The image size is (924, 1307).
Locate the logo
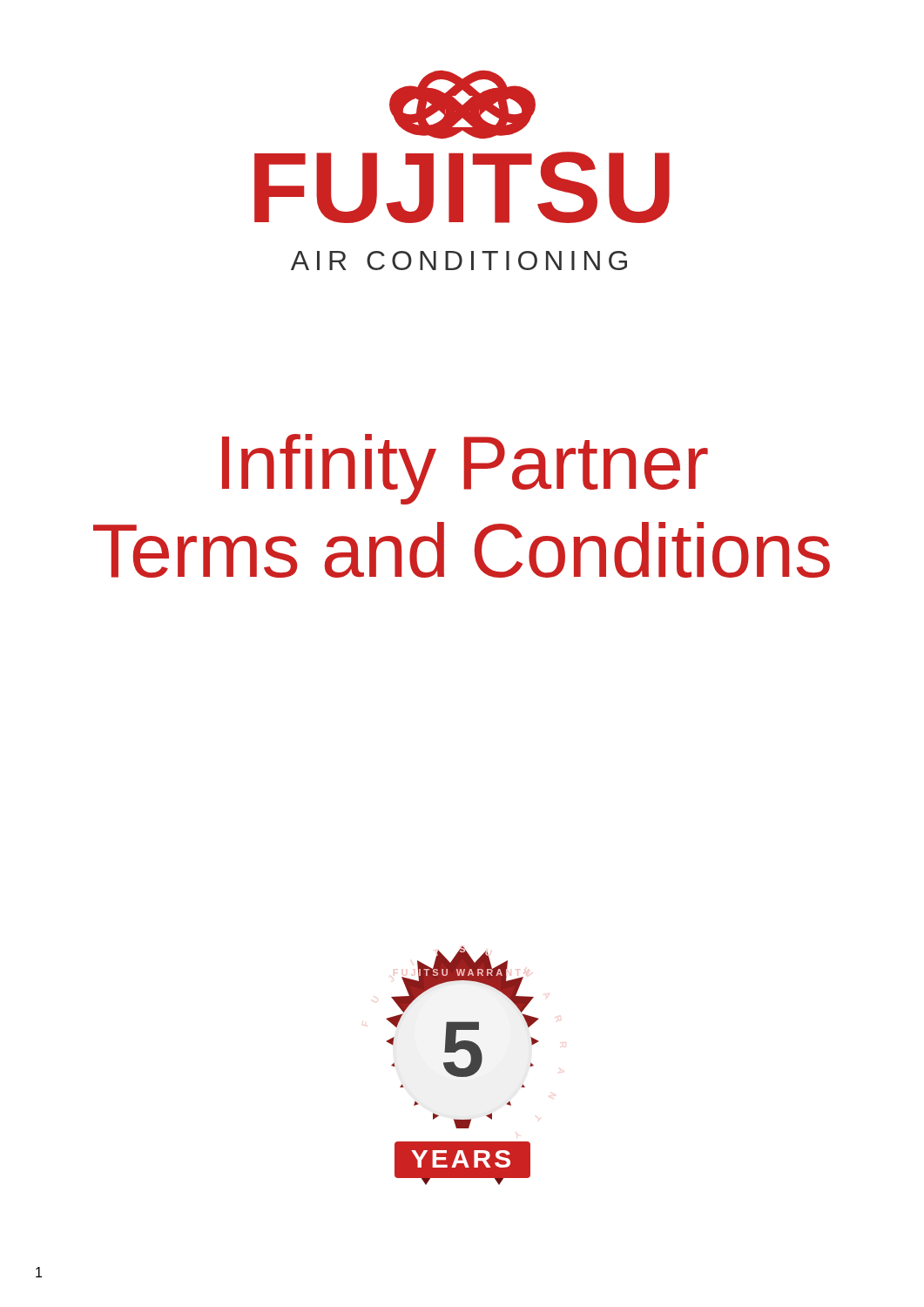(x=462, y=185)
